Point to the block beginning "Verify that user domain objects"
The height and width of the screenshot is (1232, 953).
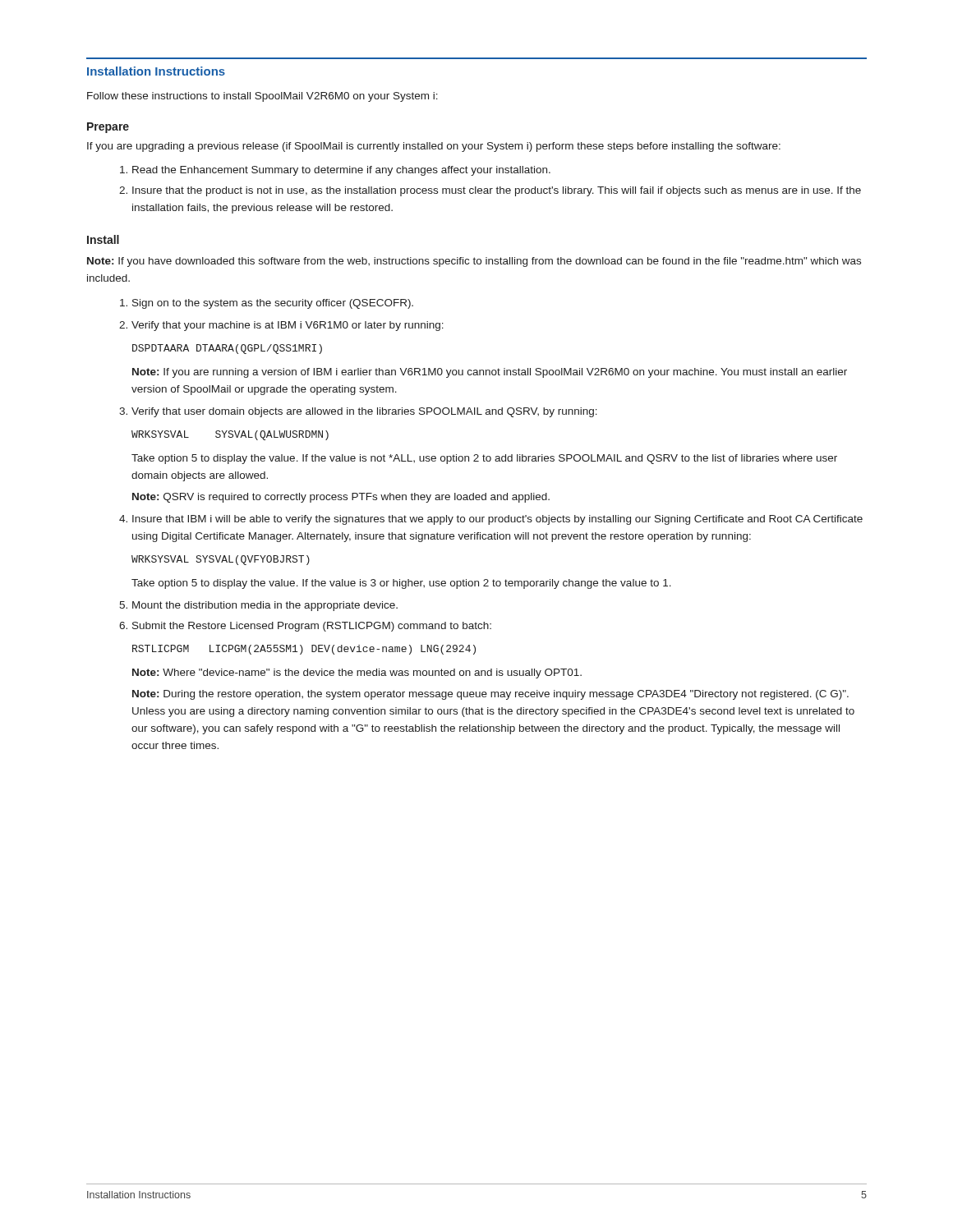point(499,456)
